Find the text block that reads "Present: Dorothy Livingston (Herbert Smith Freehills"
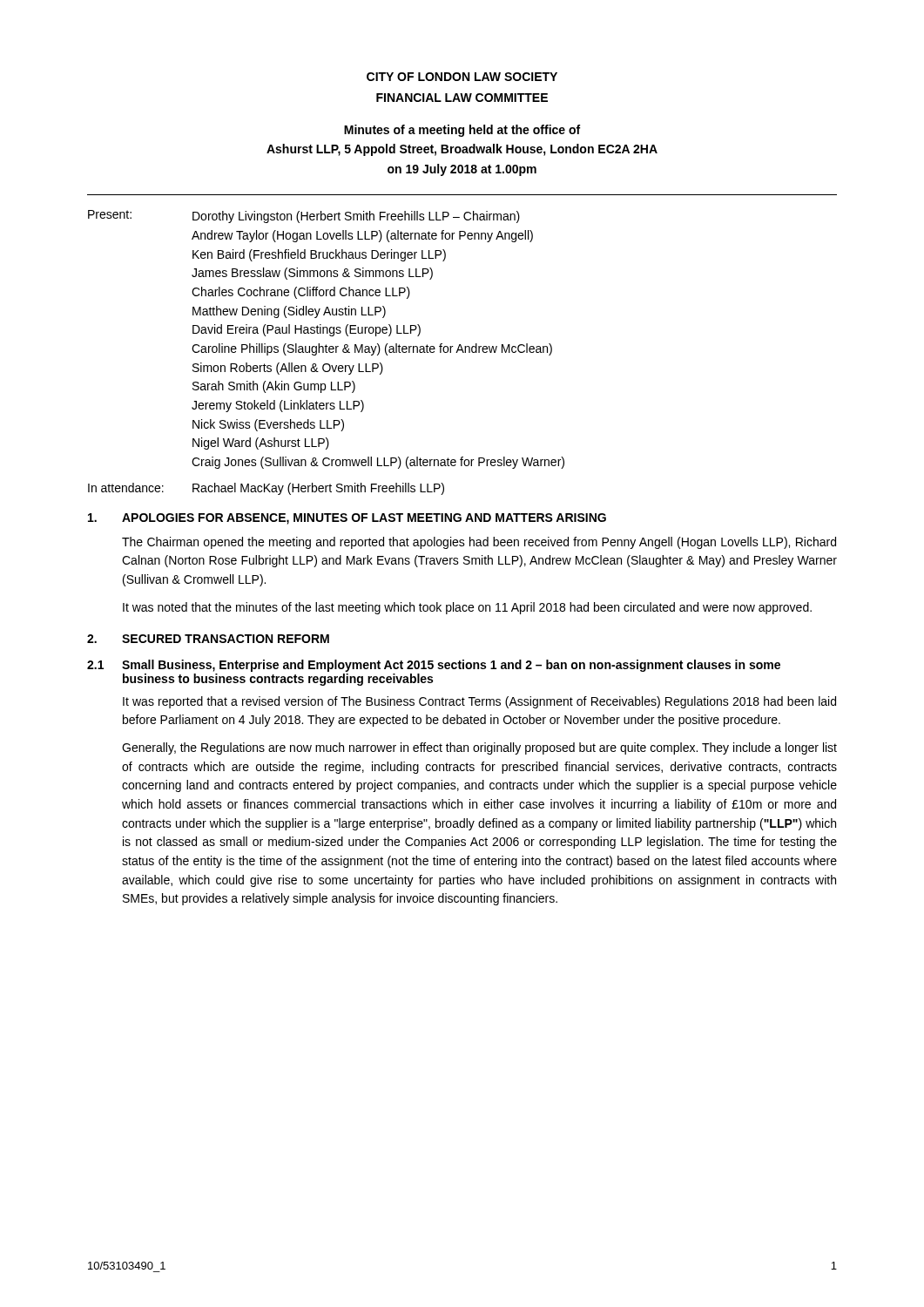 click(462, 340)
